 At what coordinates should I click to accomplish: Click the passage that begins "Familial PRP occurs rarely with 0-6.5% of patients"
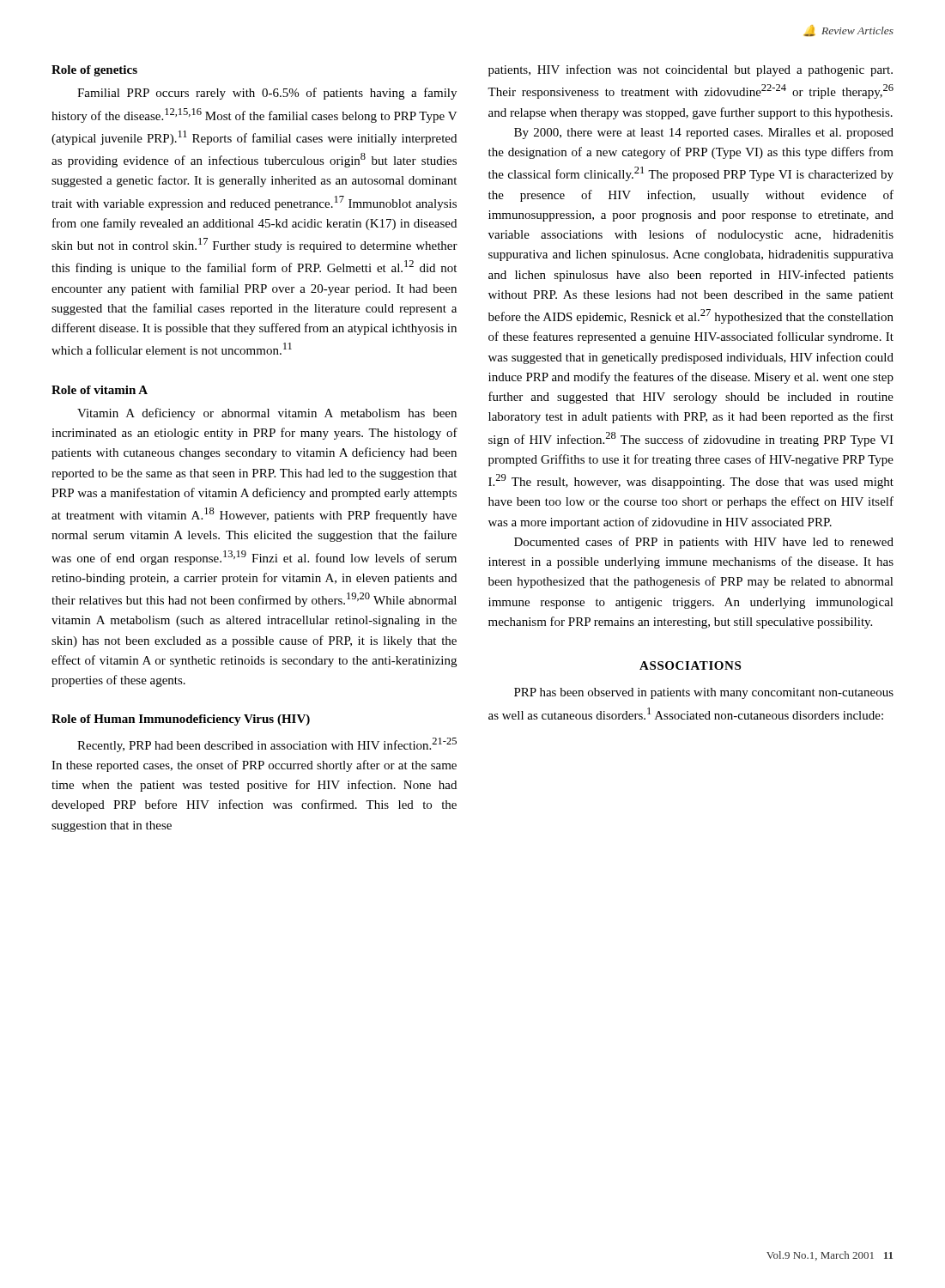coord(254,222)
